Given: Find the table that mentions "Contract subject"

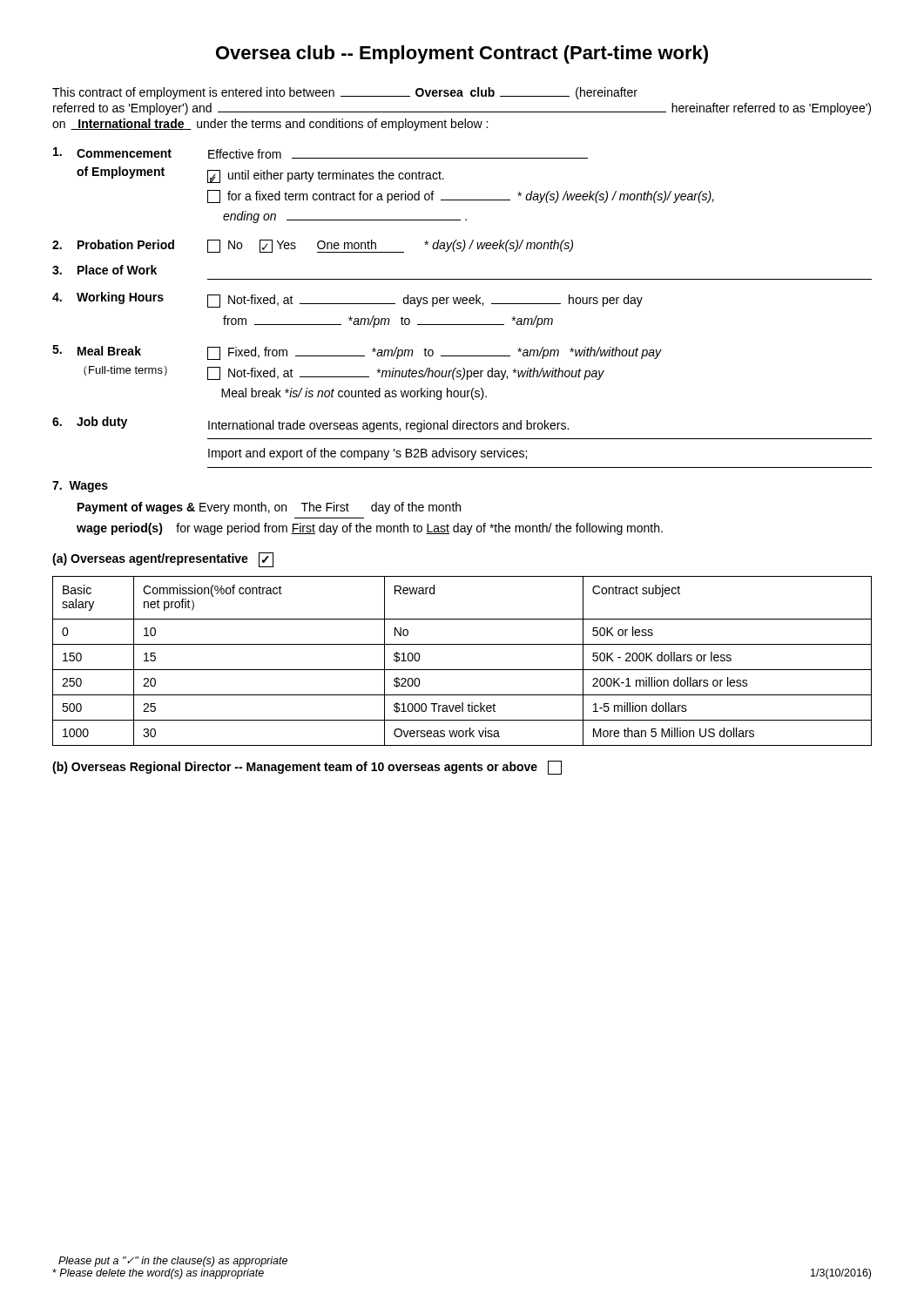Looking at the screenshot, I should [x=462, y=661].
